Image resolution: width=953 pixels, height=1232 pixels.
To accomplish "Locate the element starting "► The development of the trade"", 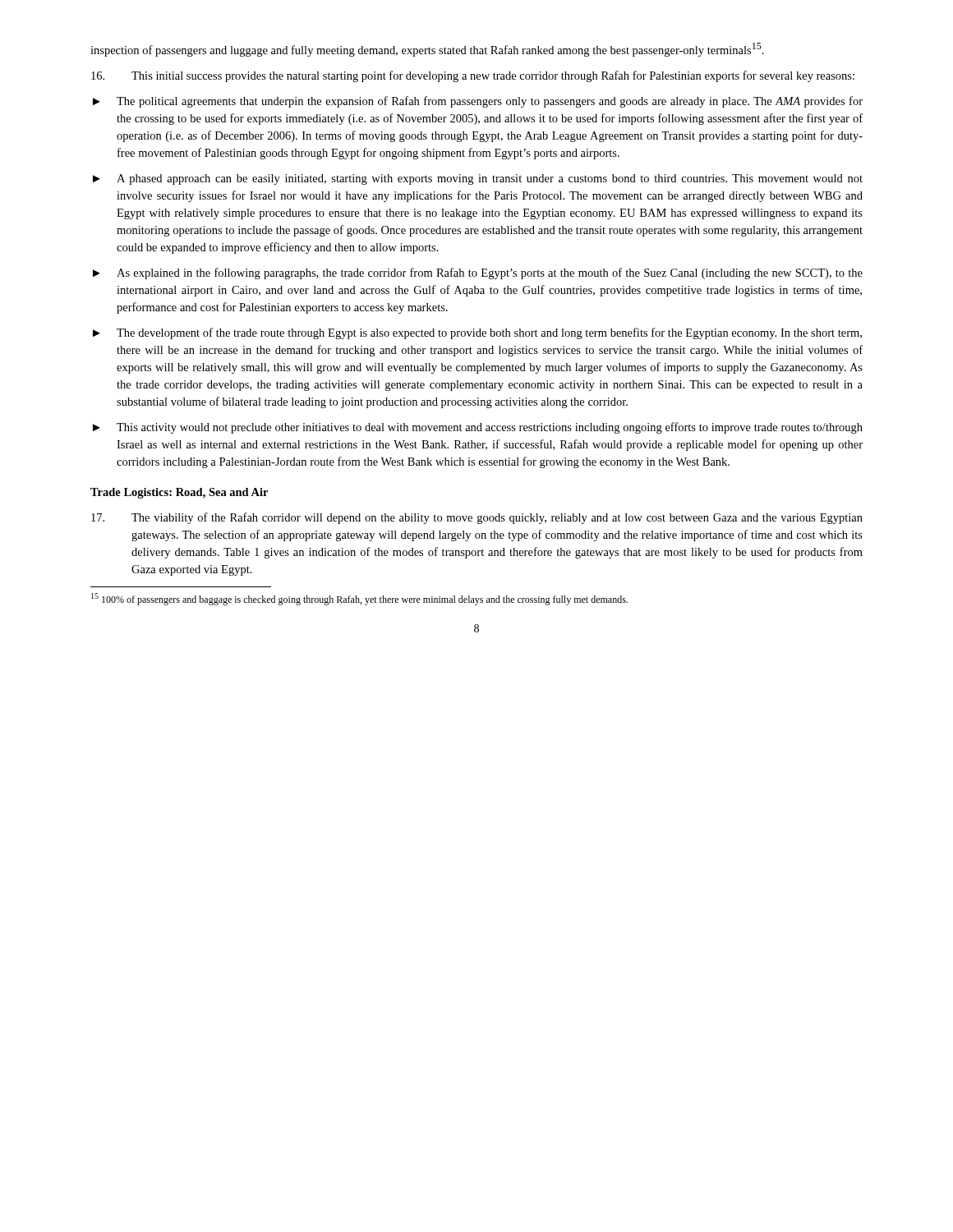I will [x=476, y=368].
